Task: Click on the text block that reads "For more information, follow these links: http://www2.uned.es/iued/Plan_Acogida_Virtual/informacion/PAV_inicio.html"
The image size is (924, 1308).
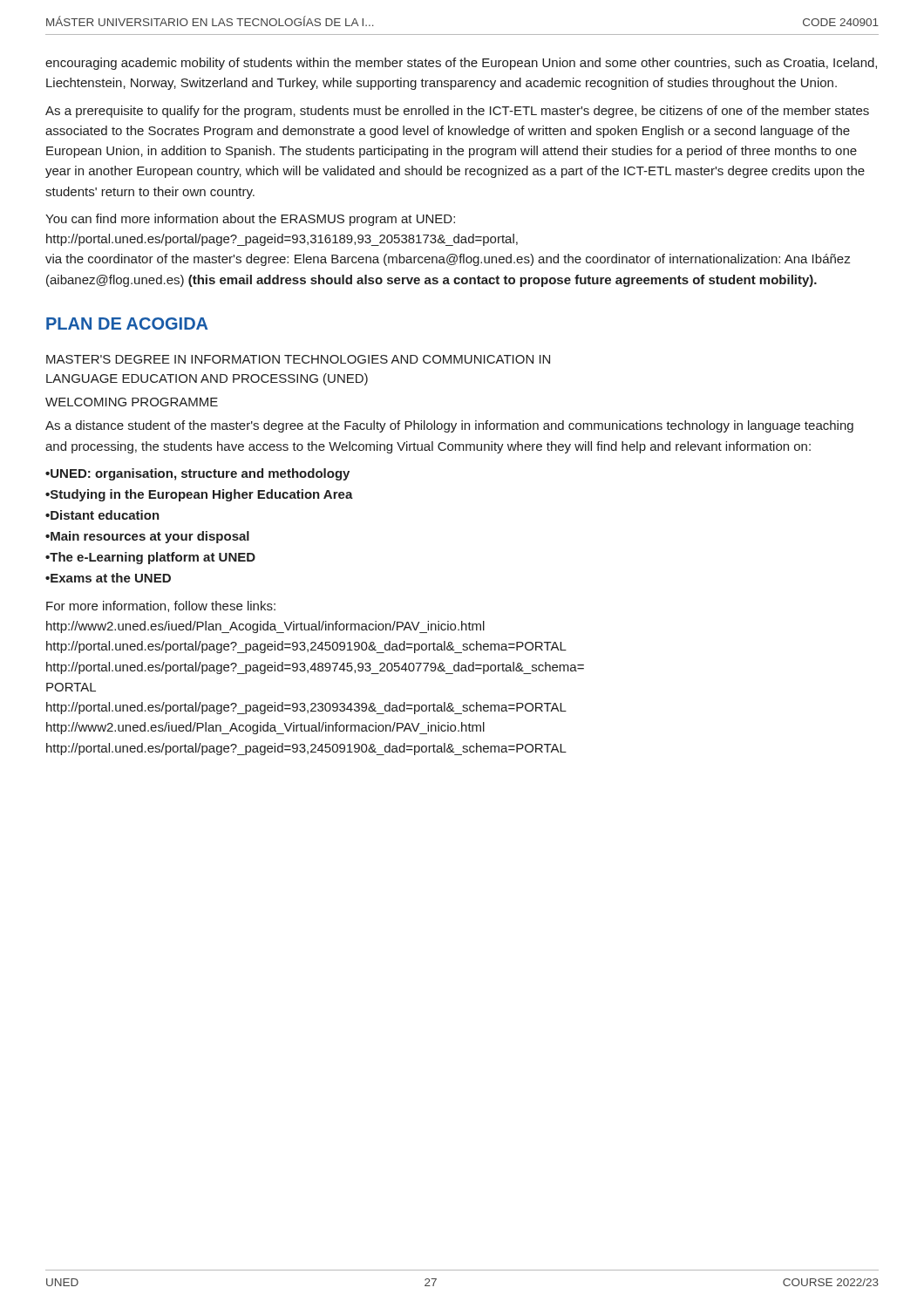Action: click(x=315, y=676)
